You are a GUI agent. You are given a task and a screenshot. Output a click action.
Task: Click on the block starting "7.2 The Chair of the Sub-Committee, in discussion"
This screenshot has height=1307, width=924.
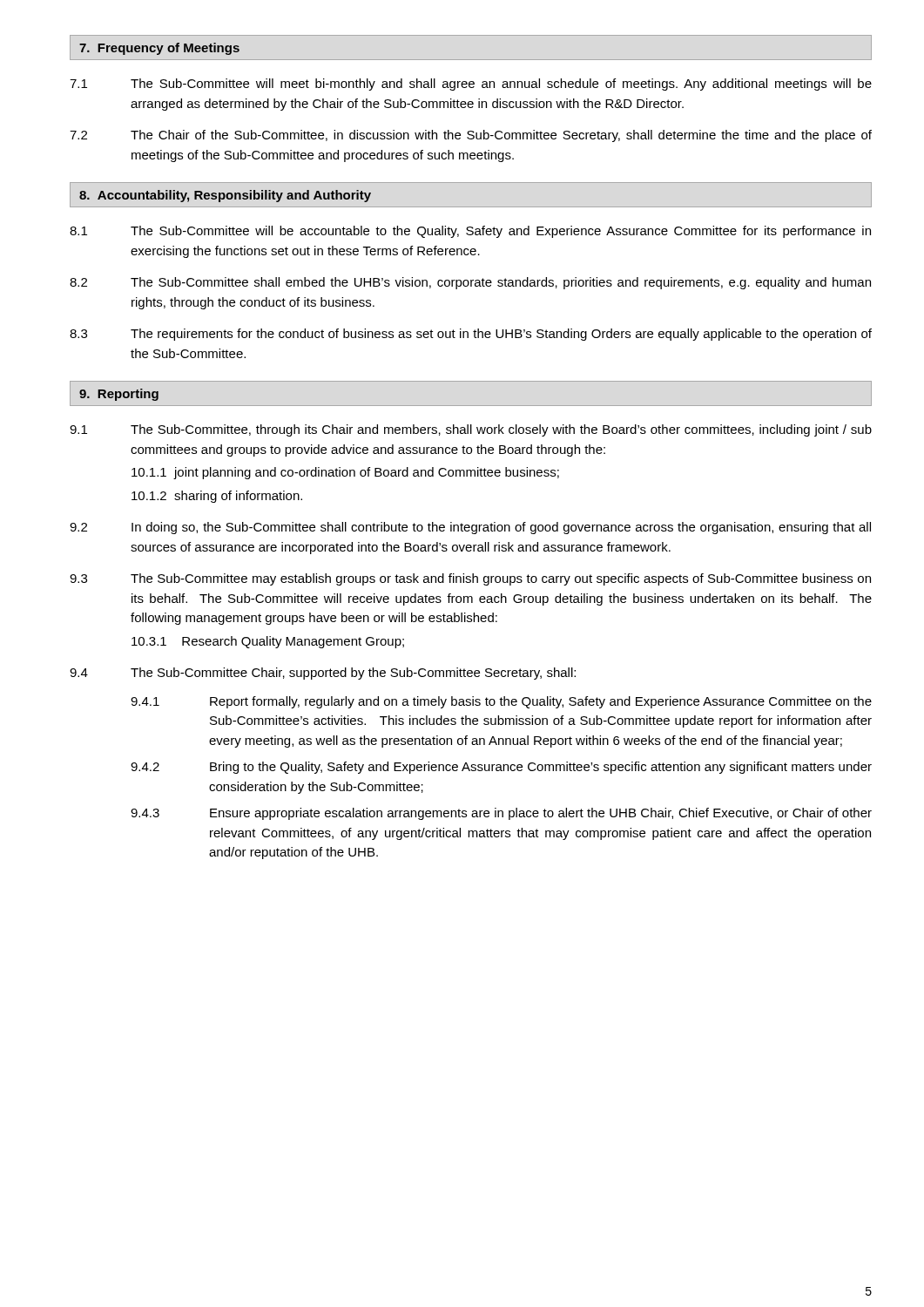click(471, 145)
